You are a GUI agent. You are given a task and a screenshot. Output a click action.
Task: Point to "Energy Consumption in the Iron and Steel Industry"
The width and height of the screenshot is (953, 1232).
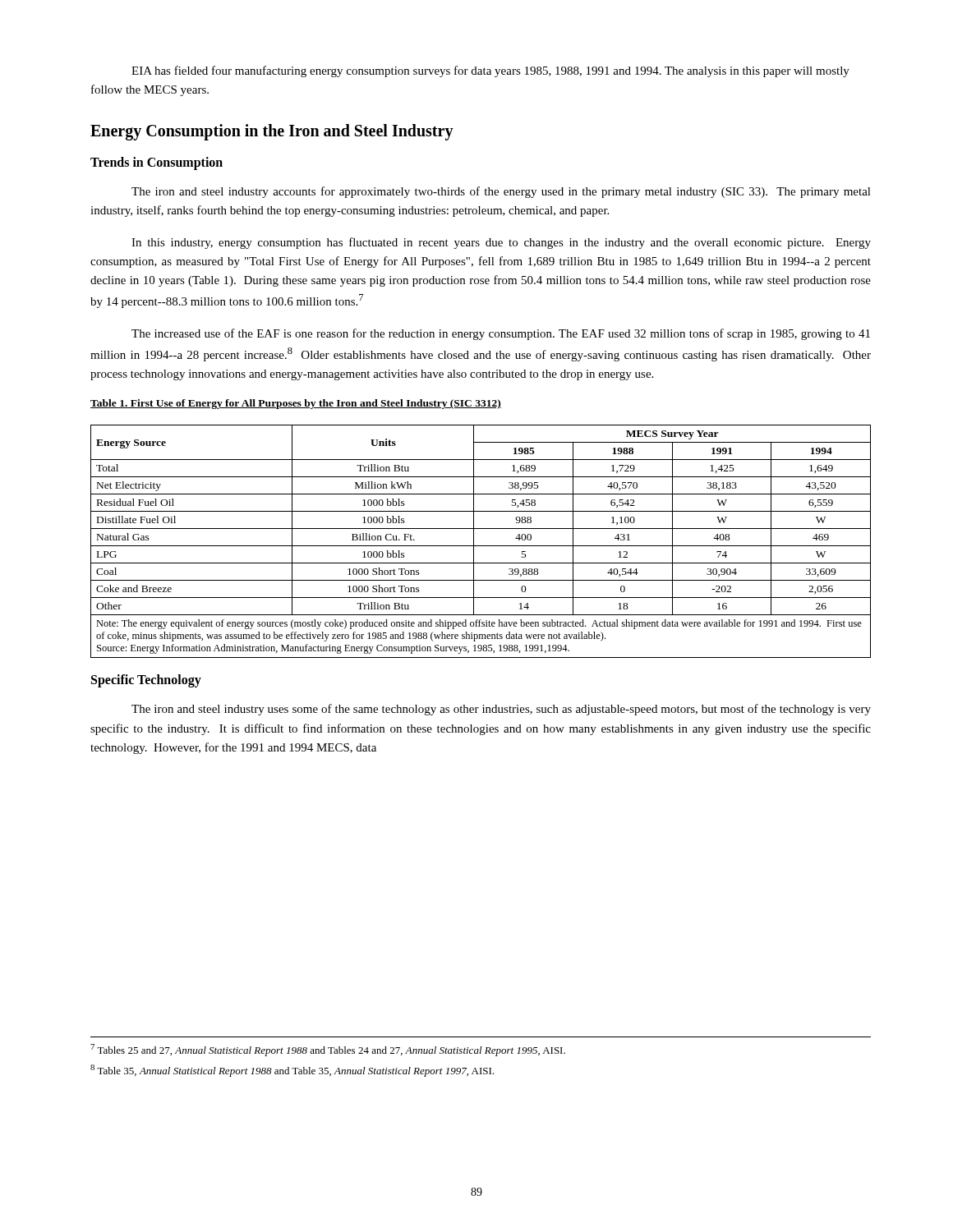point(272,132)
